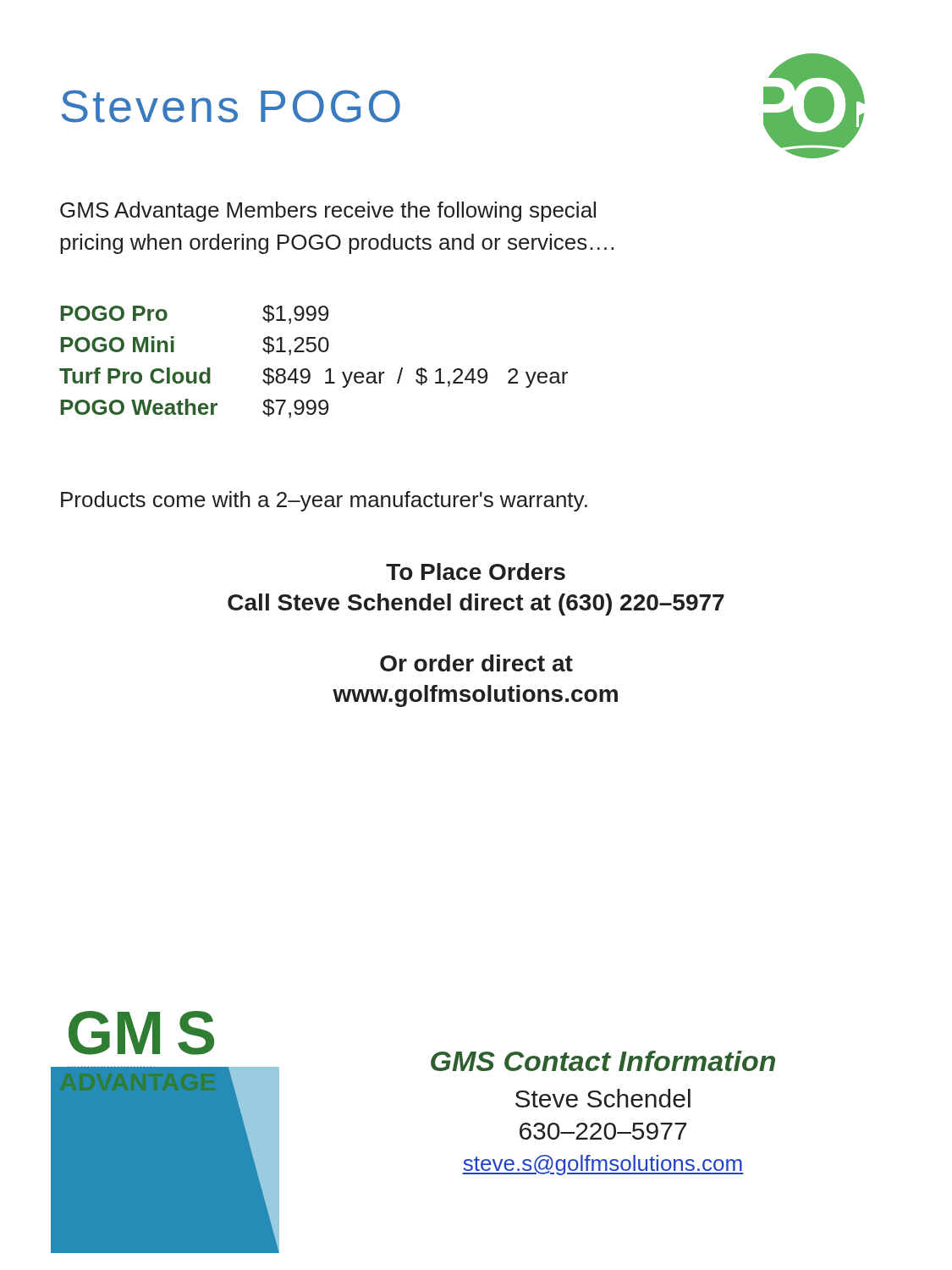Viewport: 952px width, 1270px height.
Task: Where is the passage that starts "GMS Advantage Members"?
Action: coord(337,226)
